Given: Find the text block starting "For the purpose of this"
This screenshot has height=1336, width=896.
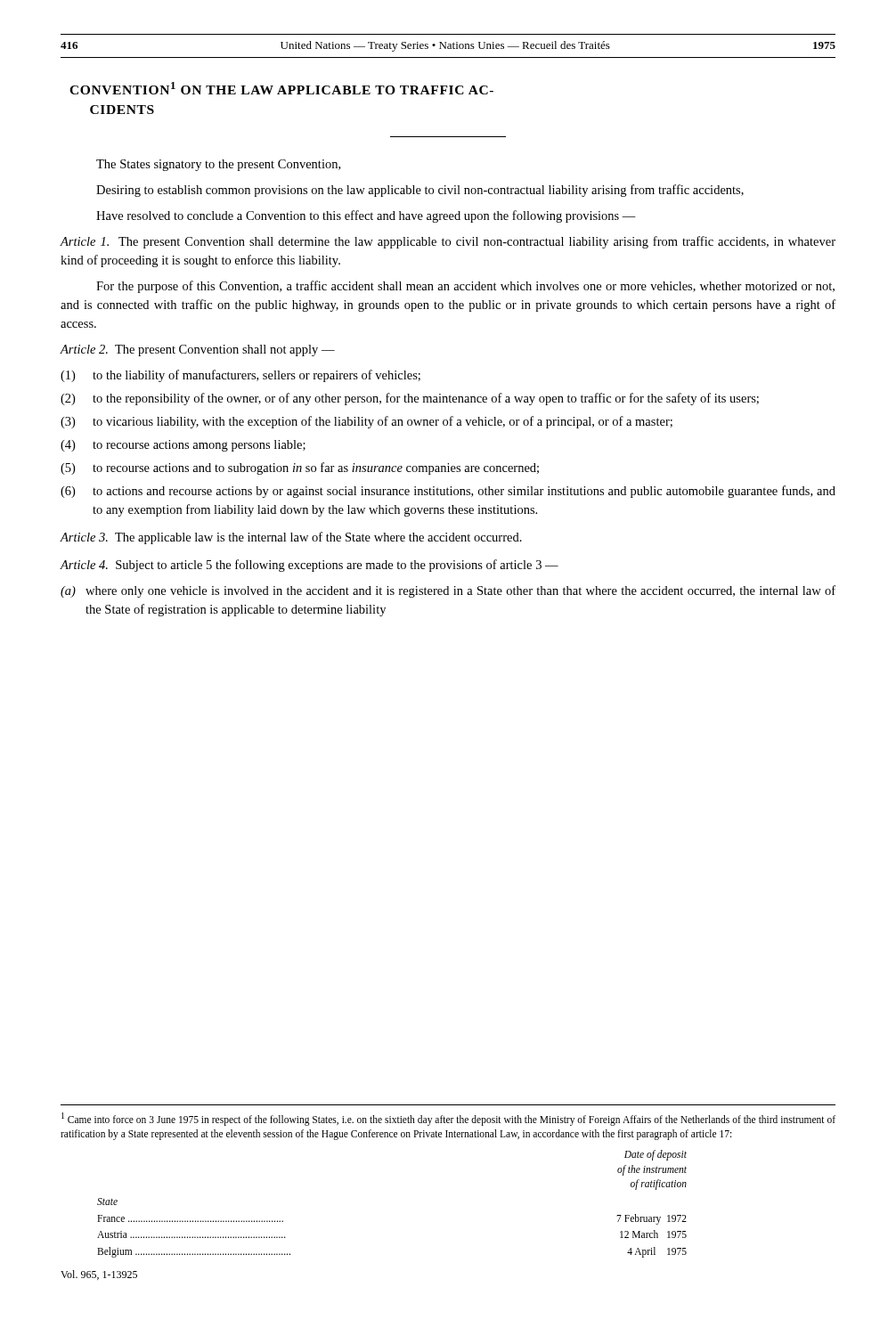Looking at the screenshot, I should coord(448,305).
